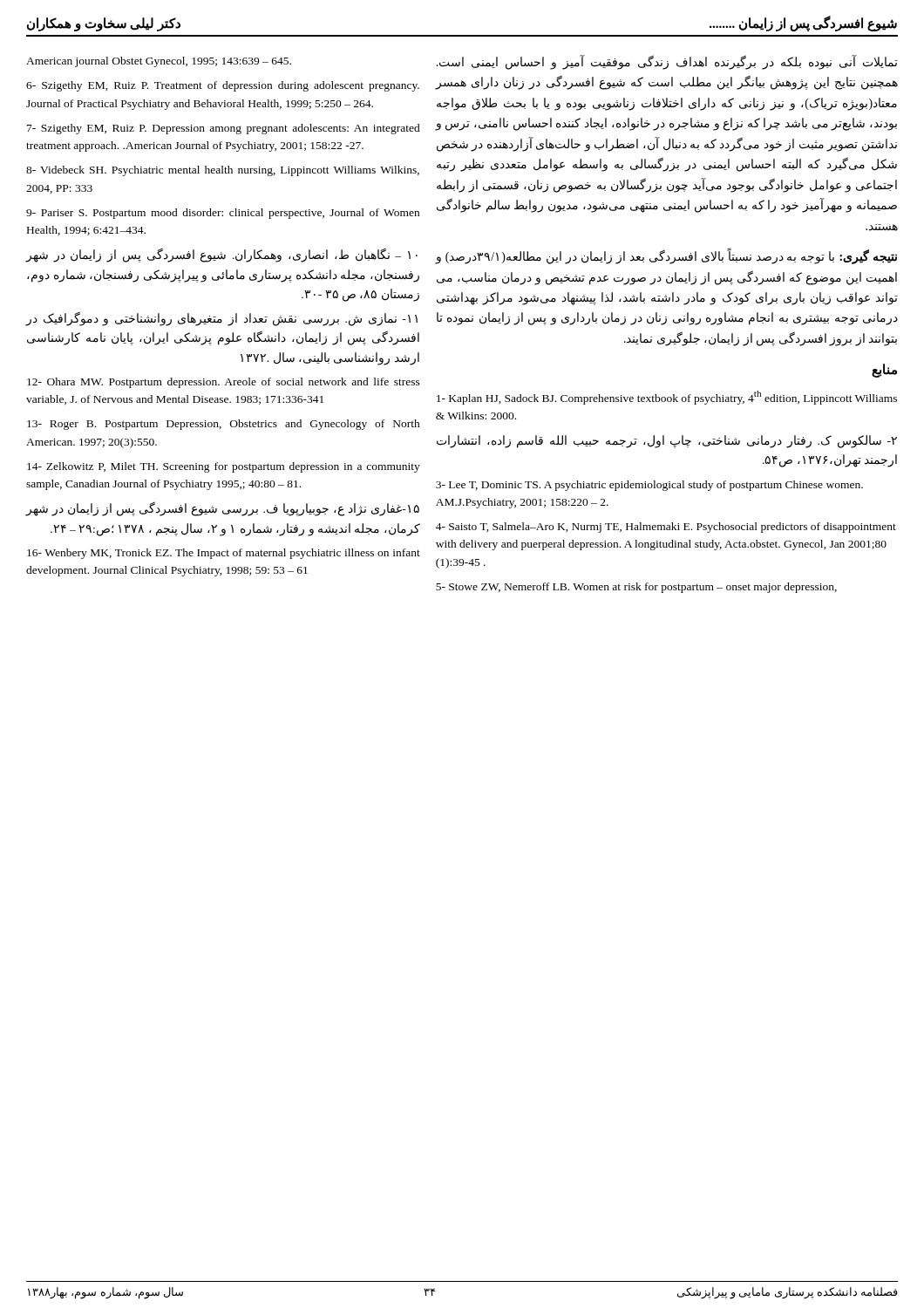Screen dimensions: 1308x924
Task: Find the block on this page that starts "تمایلات آنی نبوده بلکه"
Action: coord(667,144)
